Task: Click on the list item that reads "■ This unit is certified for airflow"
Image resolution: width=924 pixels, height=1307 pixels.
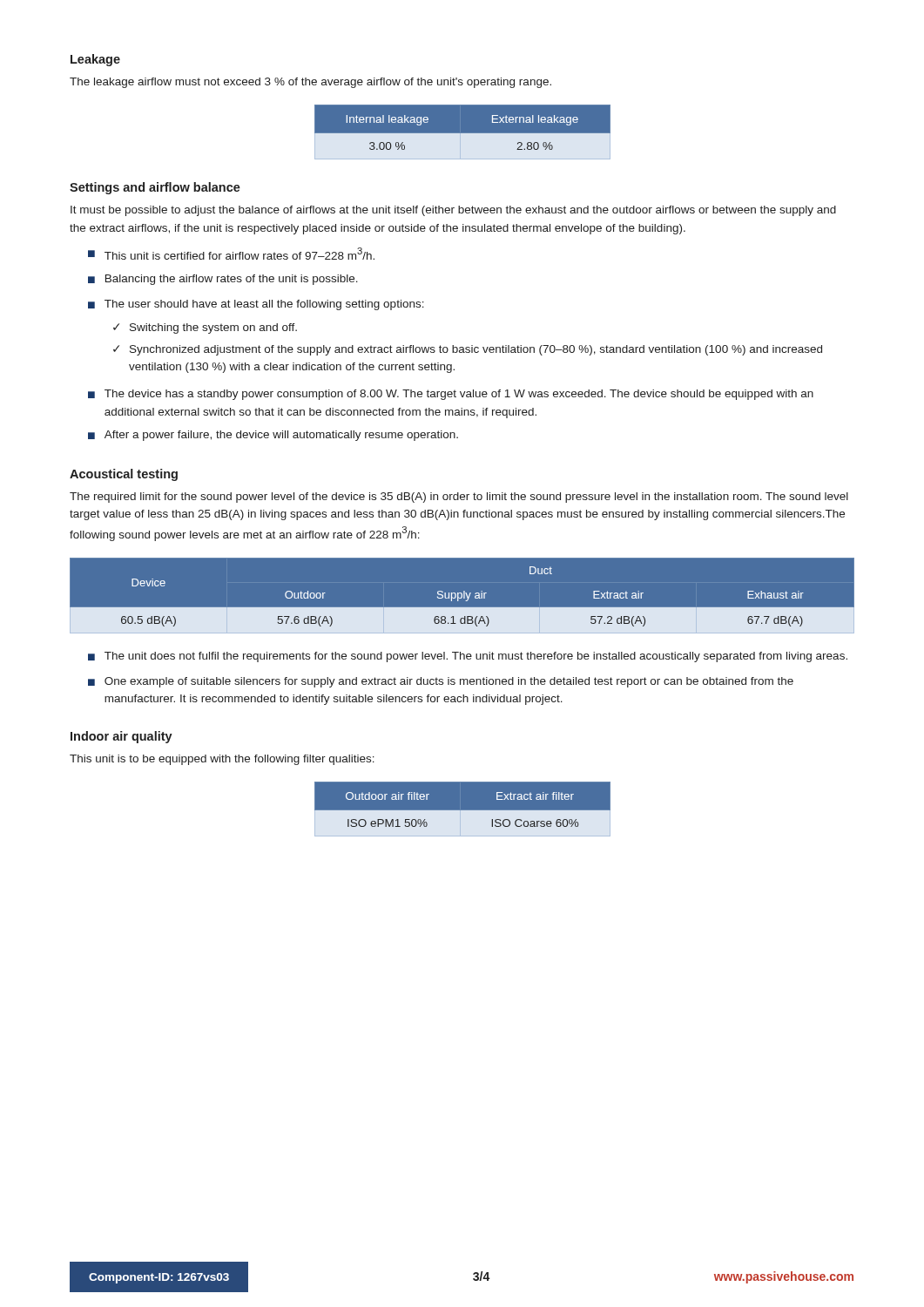Action: [231, 254]
